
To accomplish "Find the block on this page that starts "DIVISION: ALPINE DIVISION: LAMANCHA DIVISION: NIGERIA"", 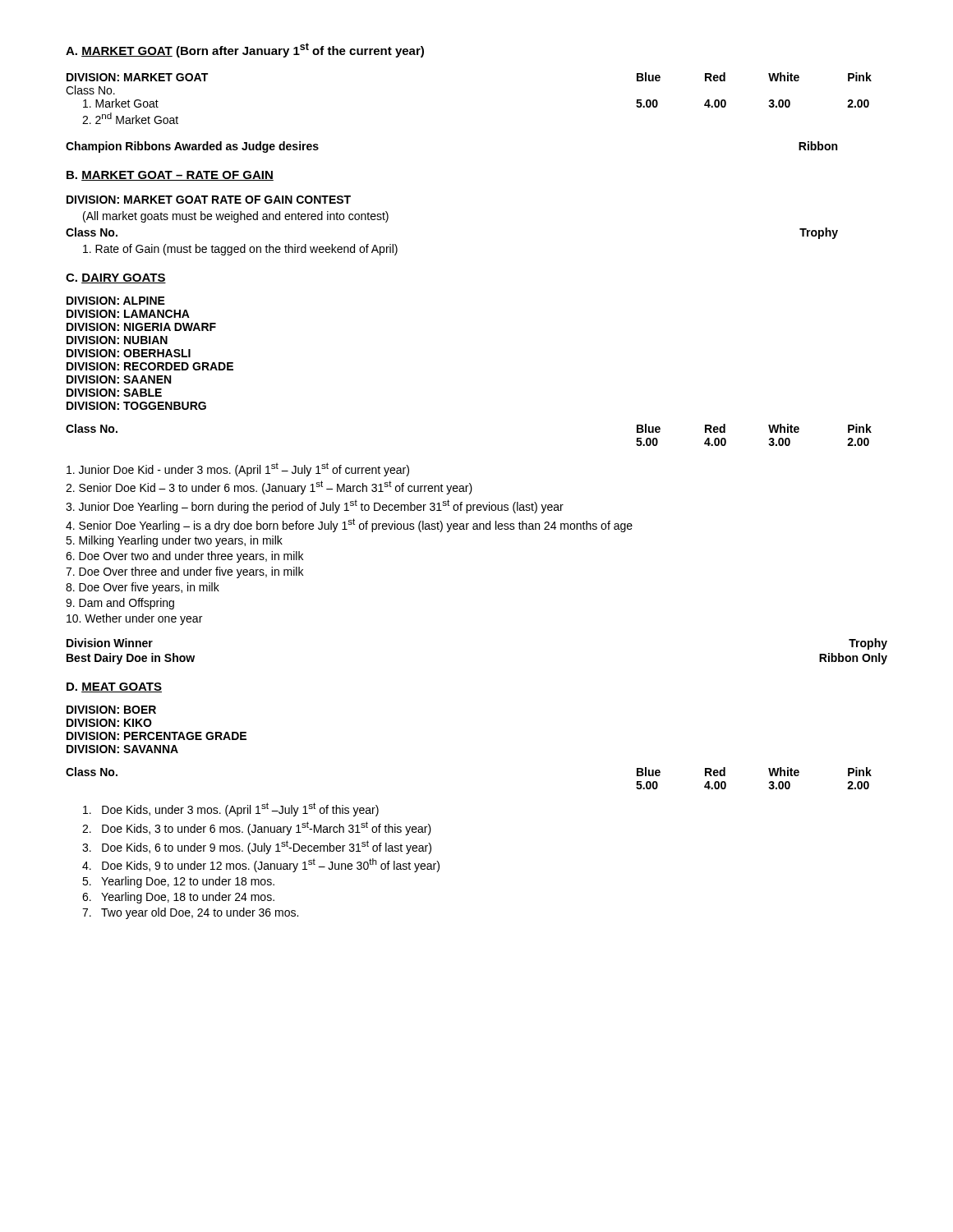I will pos(116,301).
